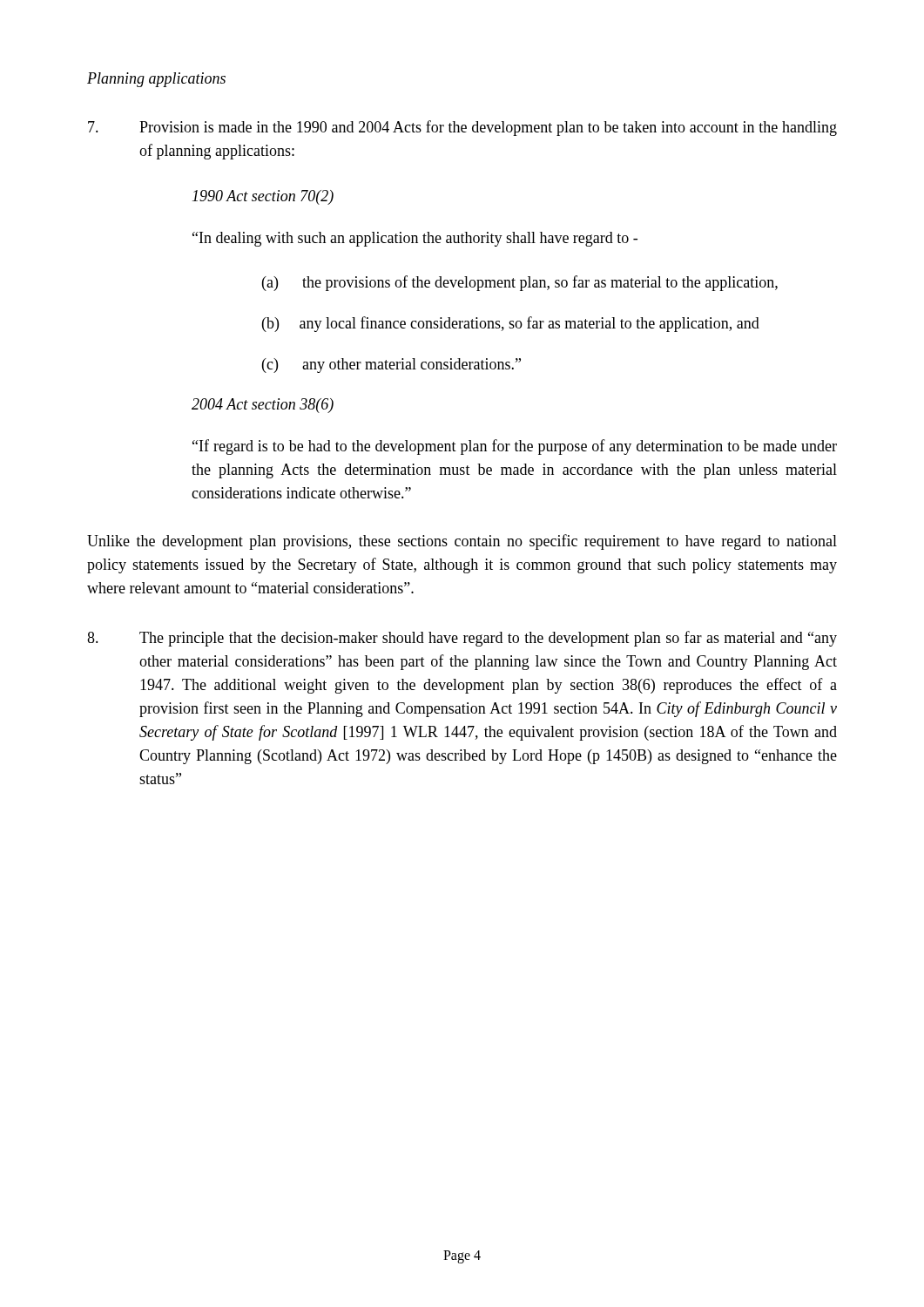
Task: Find the element starting "(b) any local finance considerations,"
Action: click(510, 323)
